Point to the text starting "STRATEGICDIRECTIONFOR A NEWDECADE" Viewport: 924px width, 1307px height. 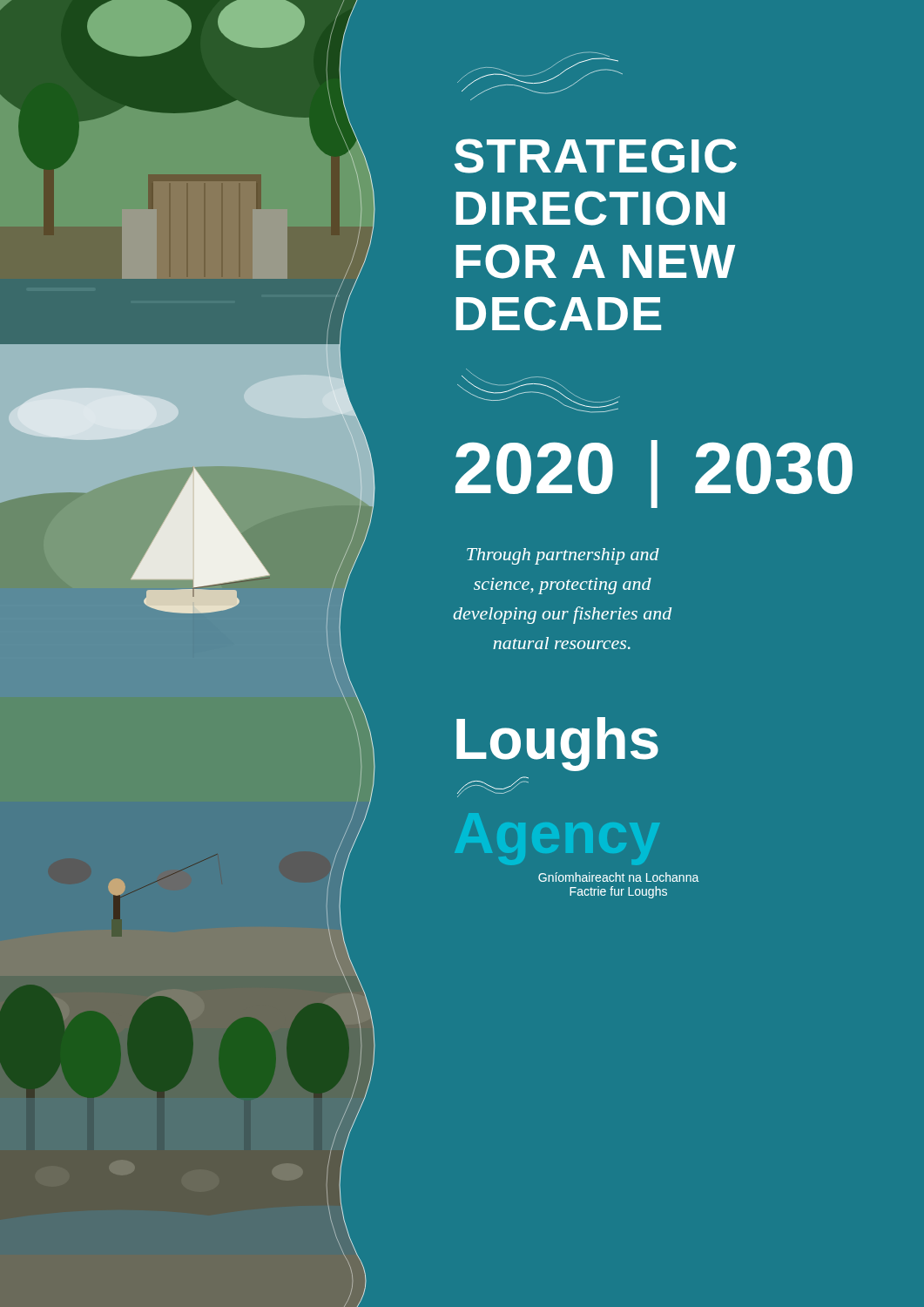pos(596,235)
